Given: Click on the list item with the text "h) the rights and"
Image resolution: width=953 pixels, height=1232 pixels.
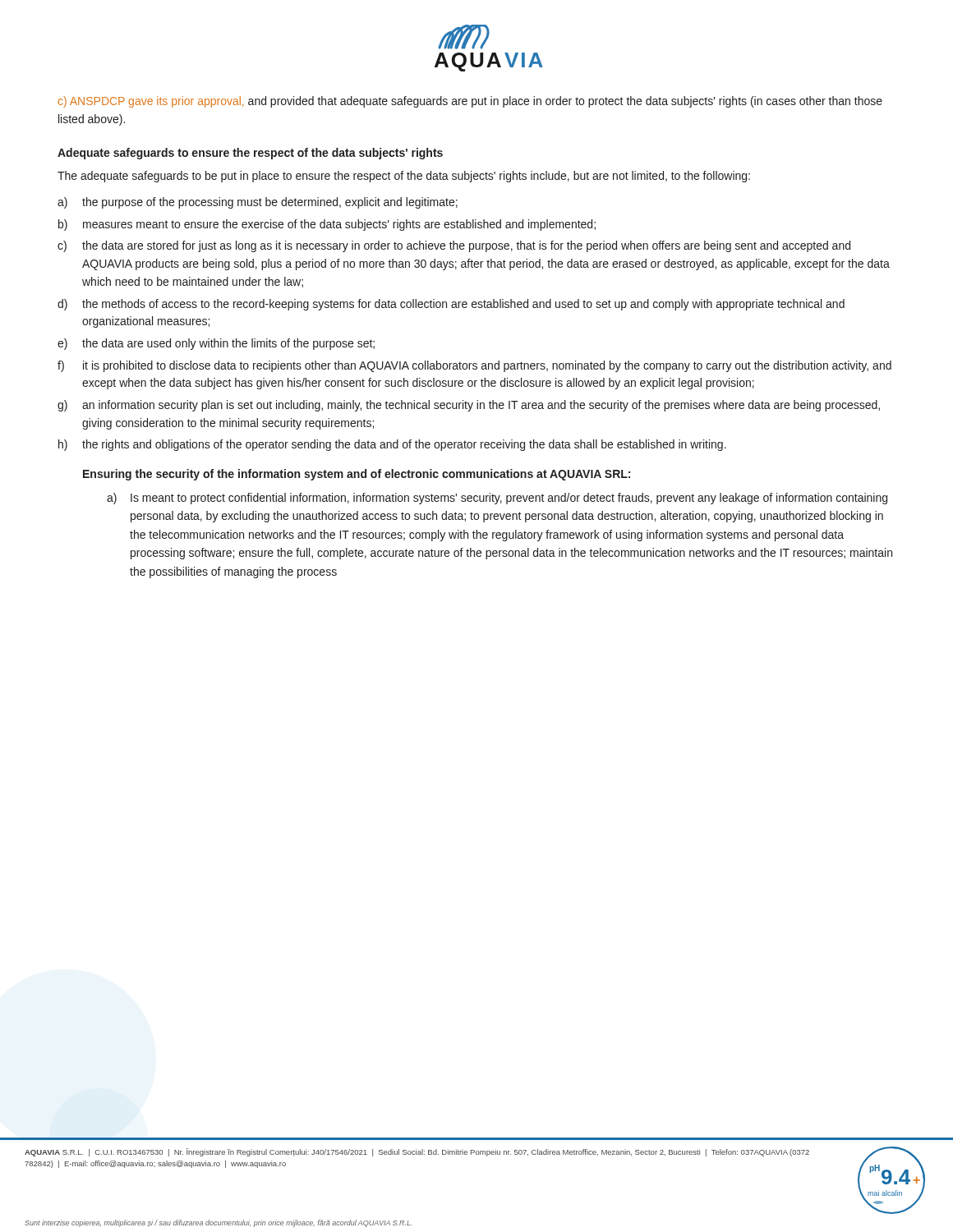Looking at the screenshot, I should (x=476, y=445).
